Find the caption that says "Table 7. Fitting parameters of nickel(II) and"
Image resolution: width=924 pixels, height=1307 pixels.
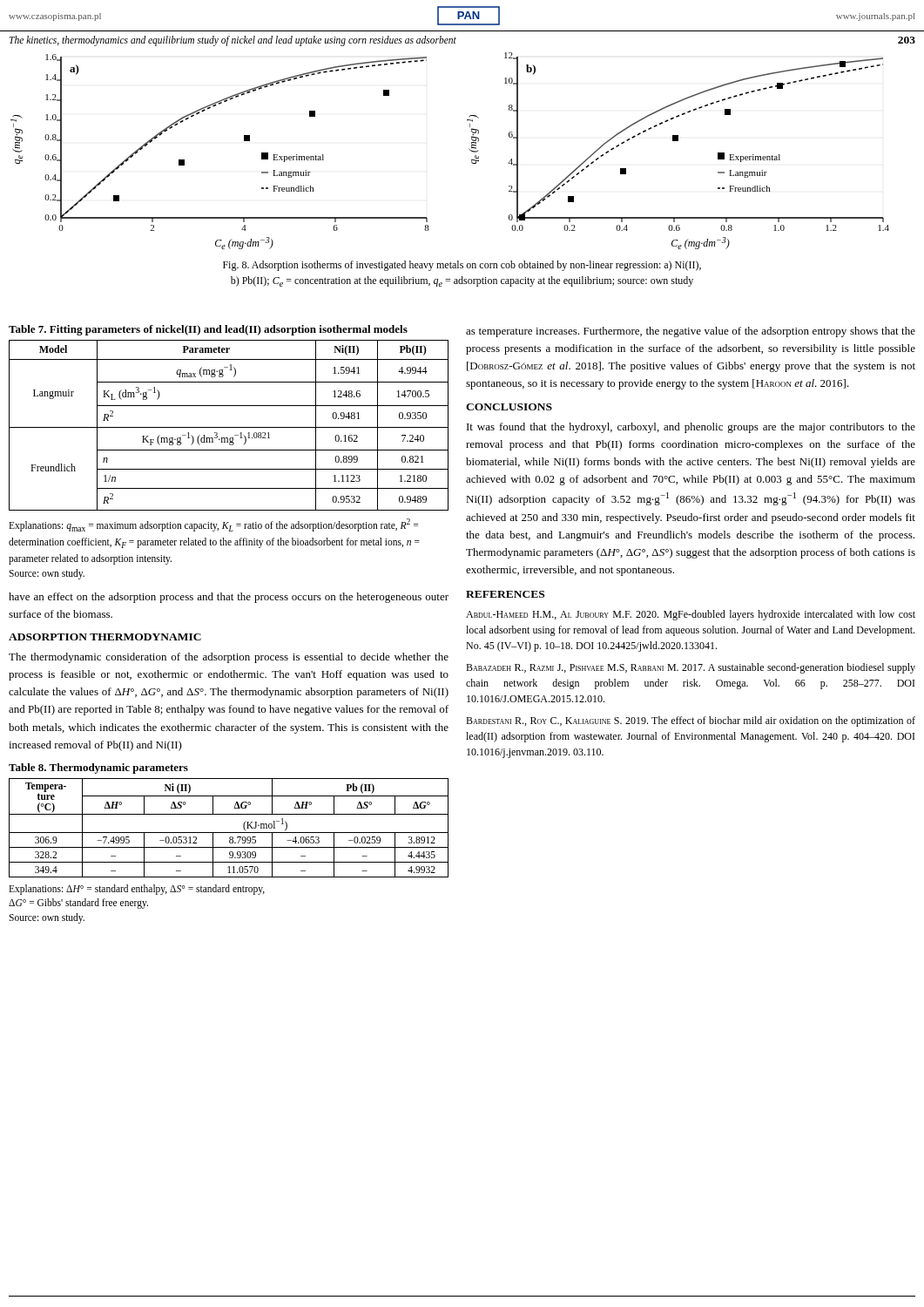pyautogui.click(x=208, y=329)
